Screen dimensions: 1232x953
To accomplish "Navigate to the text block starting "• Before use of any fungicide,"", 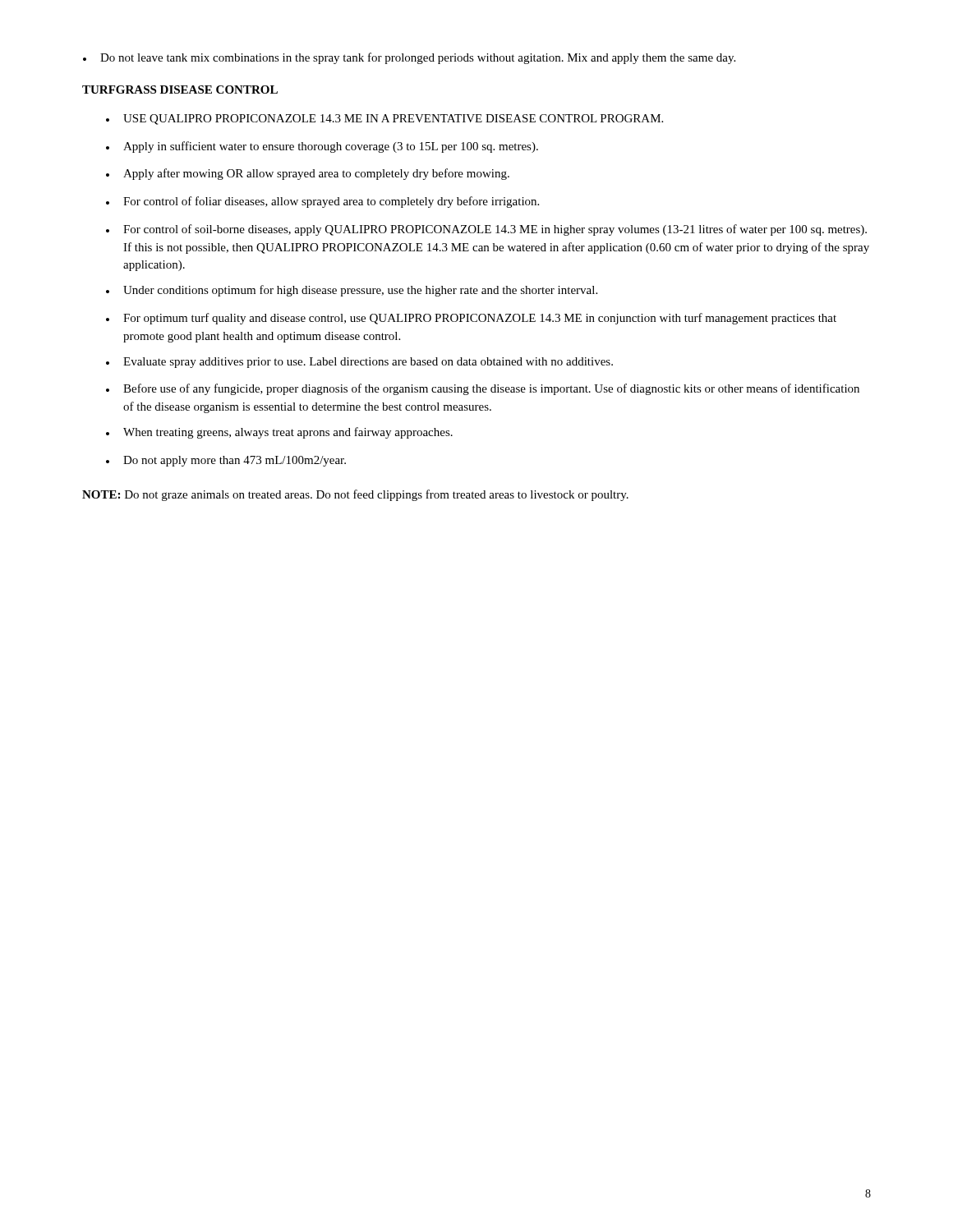I will (488, 398).
